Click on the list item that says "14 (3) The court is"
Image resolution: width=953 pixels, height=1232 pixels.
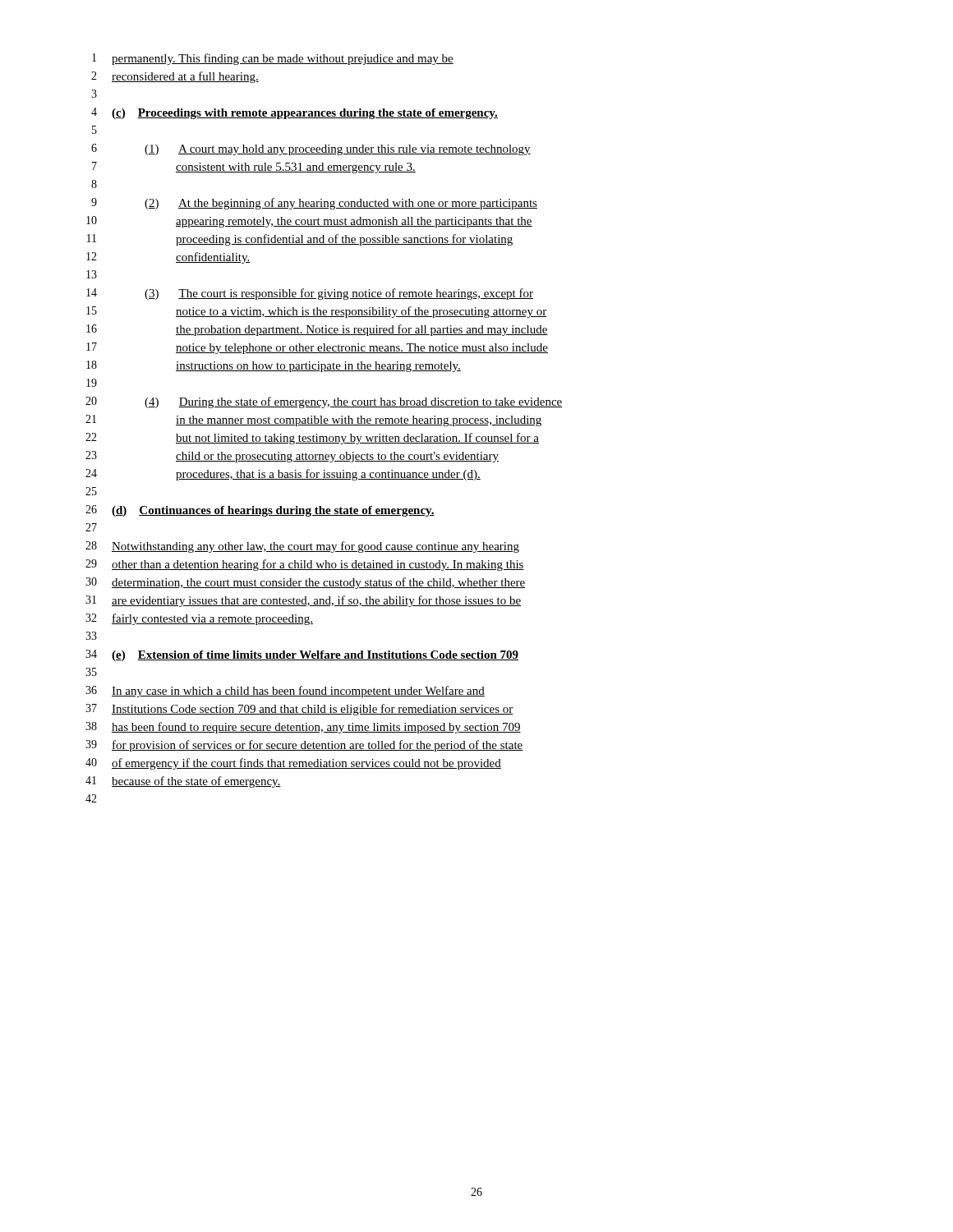click(x=460, y=293)
